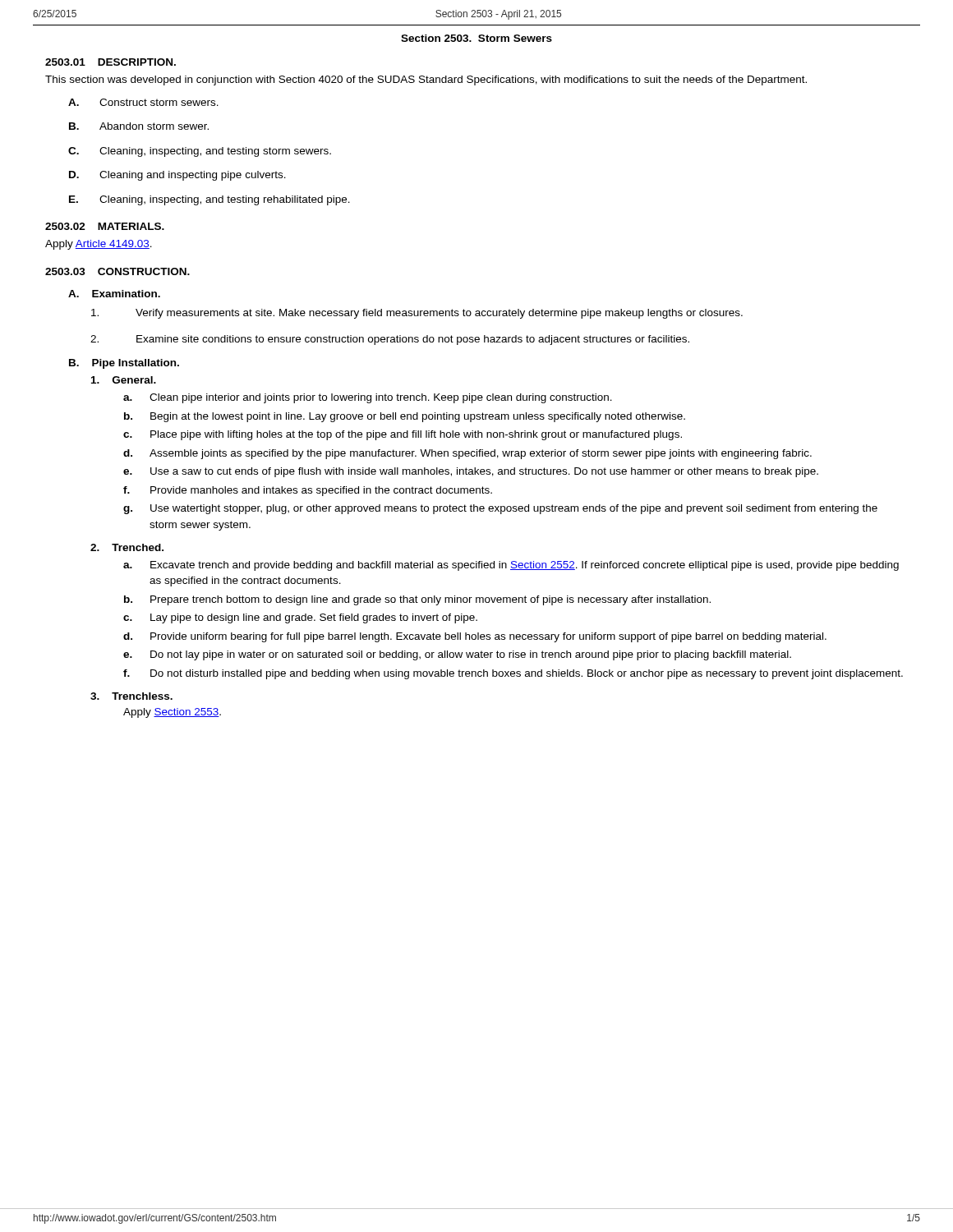Point to the passage starting "f. Do not disturb installed pipe"
953x1232 pixels.
[x=476, y=673]
